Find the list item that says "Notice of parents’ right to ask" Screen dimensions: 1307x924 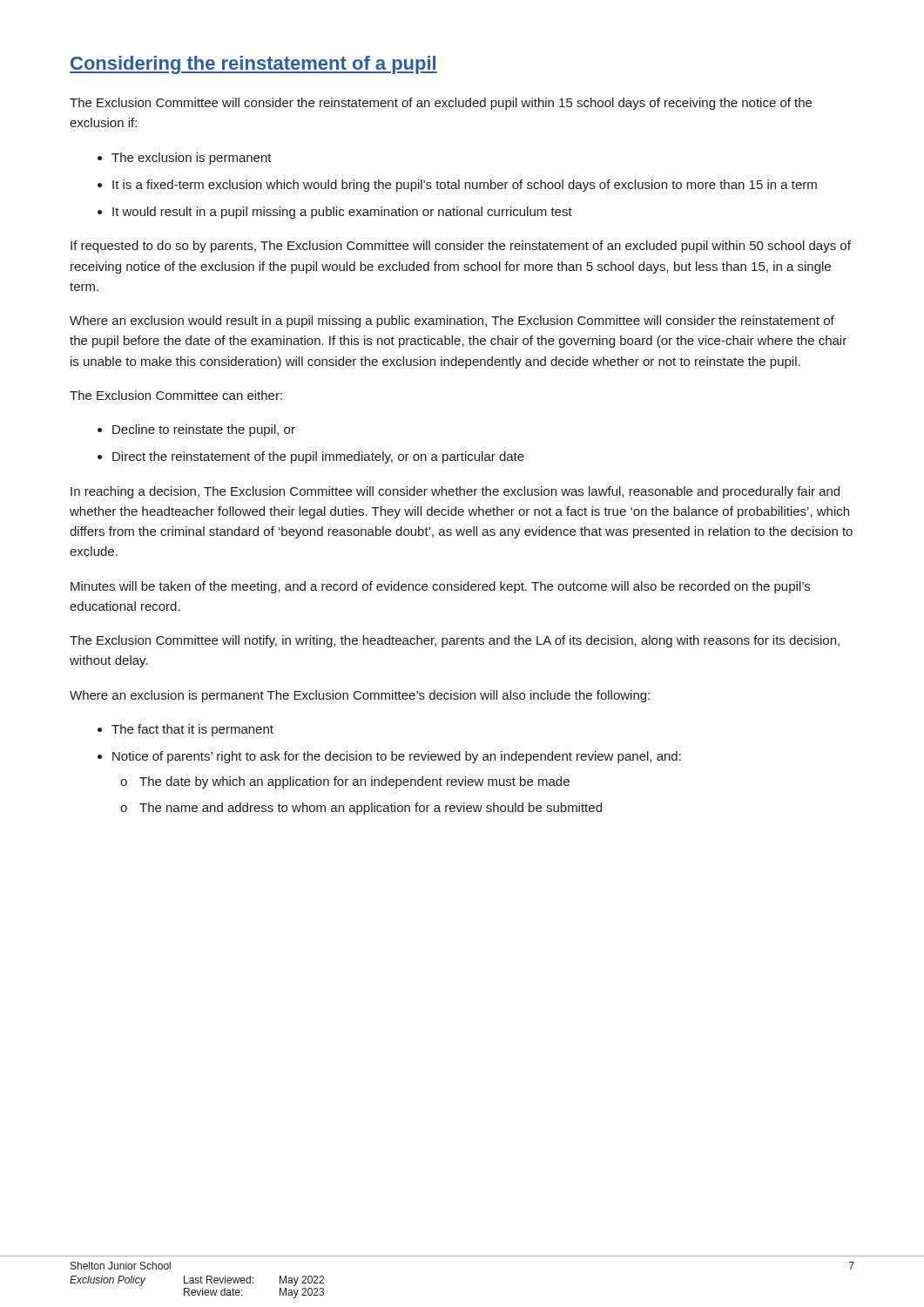point(483,783)
